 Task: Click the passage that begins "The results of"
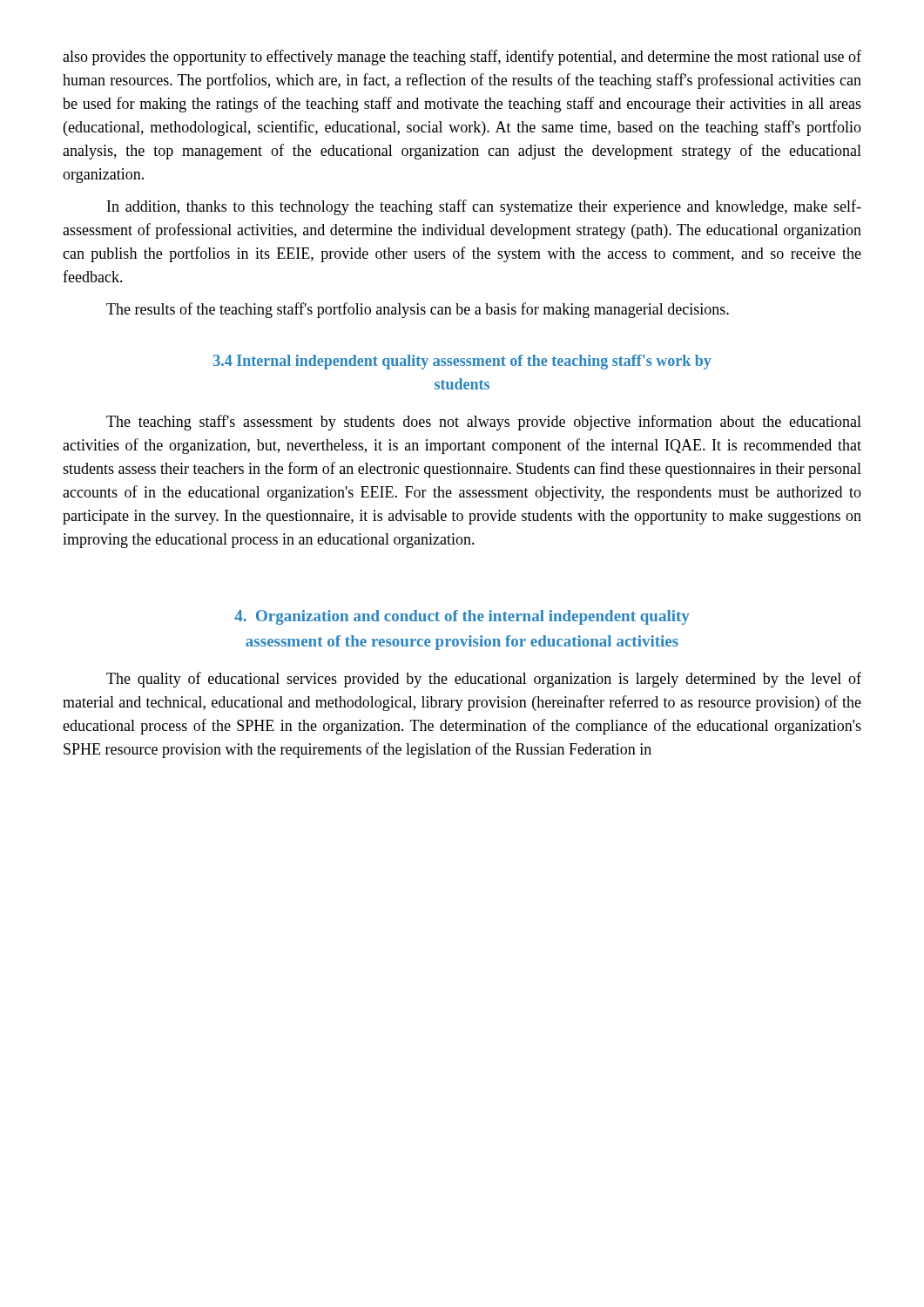(462, 310)
